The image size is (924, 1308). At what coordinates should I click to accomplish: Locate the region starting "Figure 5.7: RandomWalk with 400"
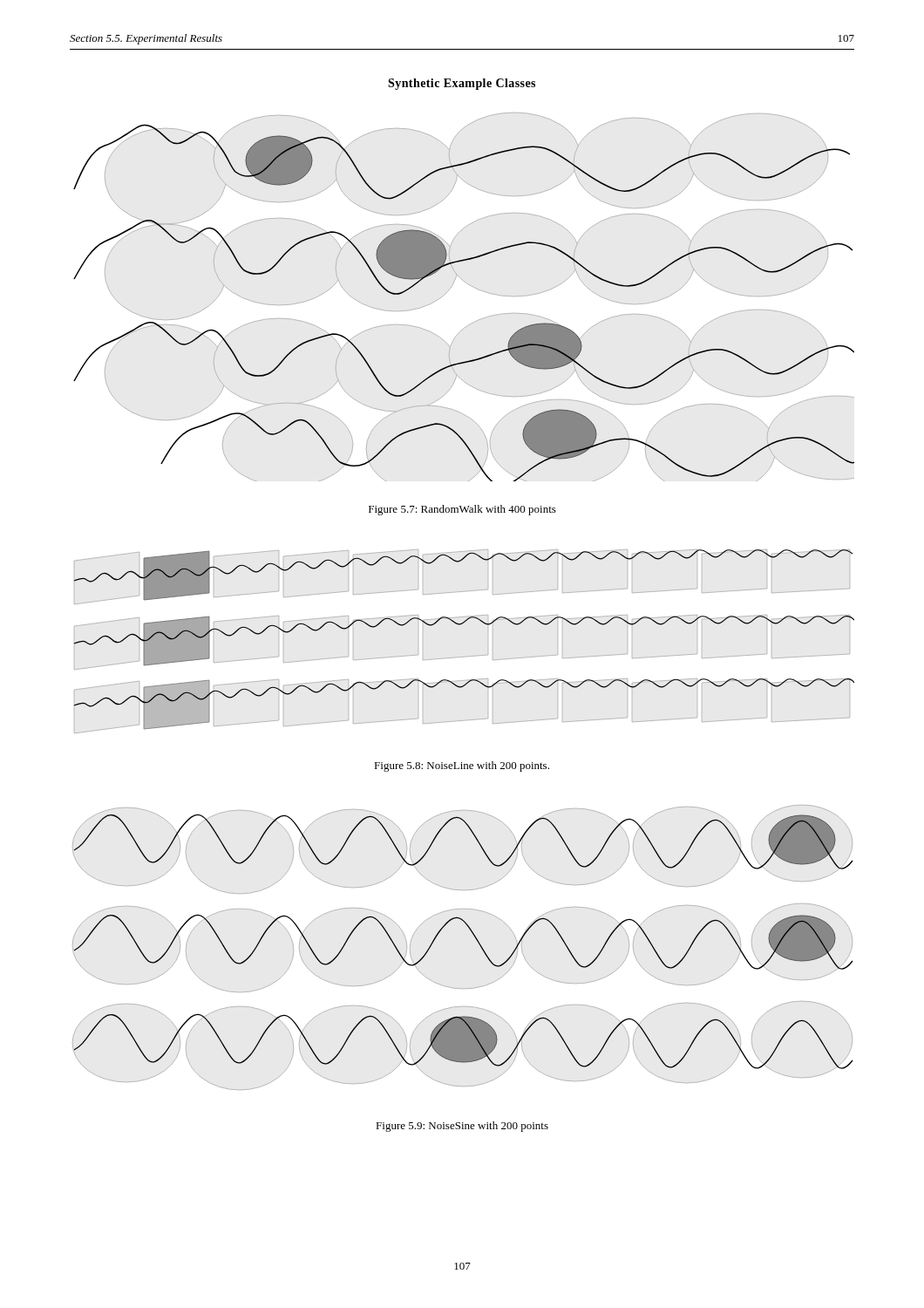[462, 509]
